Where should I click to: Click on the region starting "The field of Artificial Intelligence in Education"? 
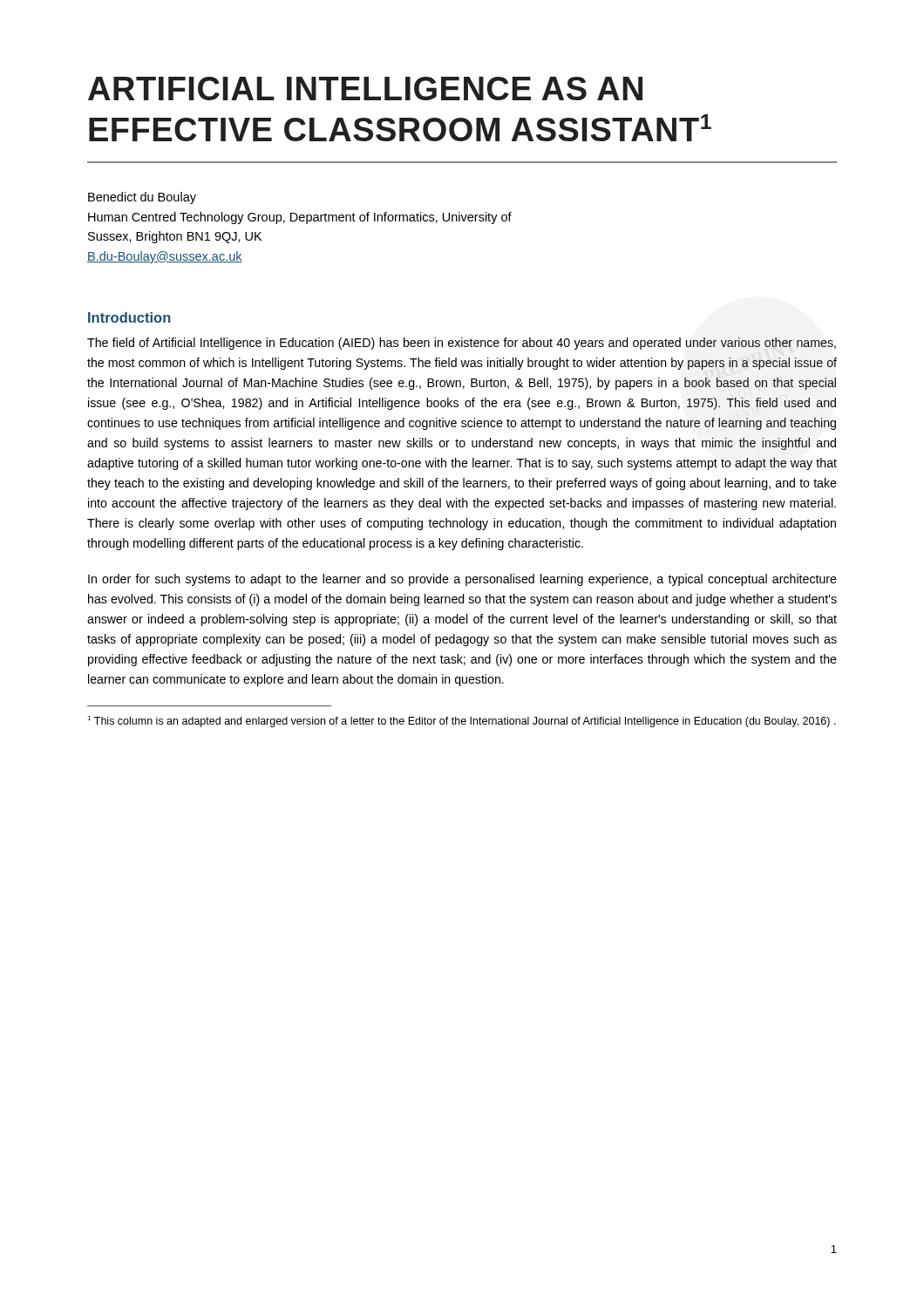point(462,443)
